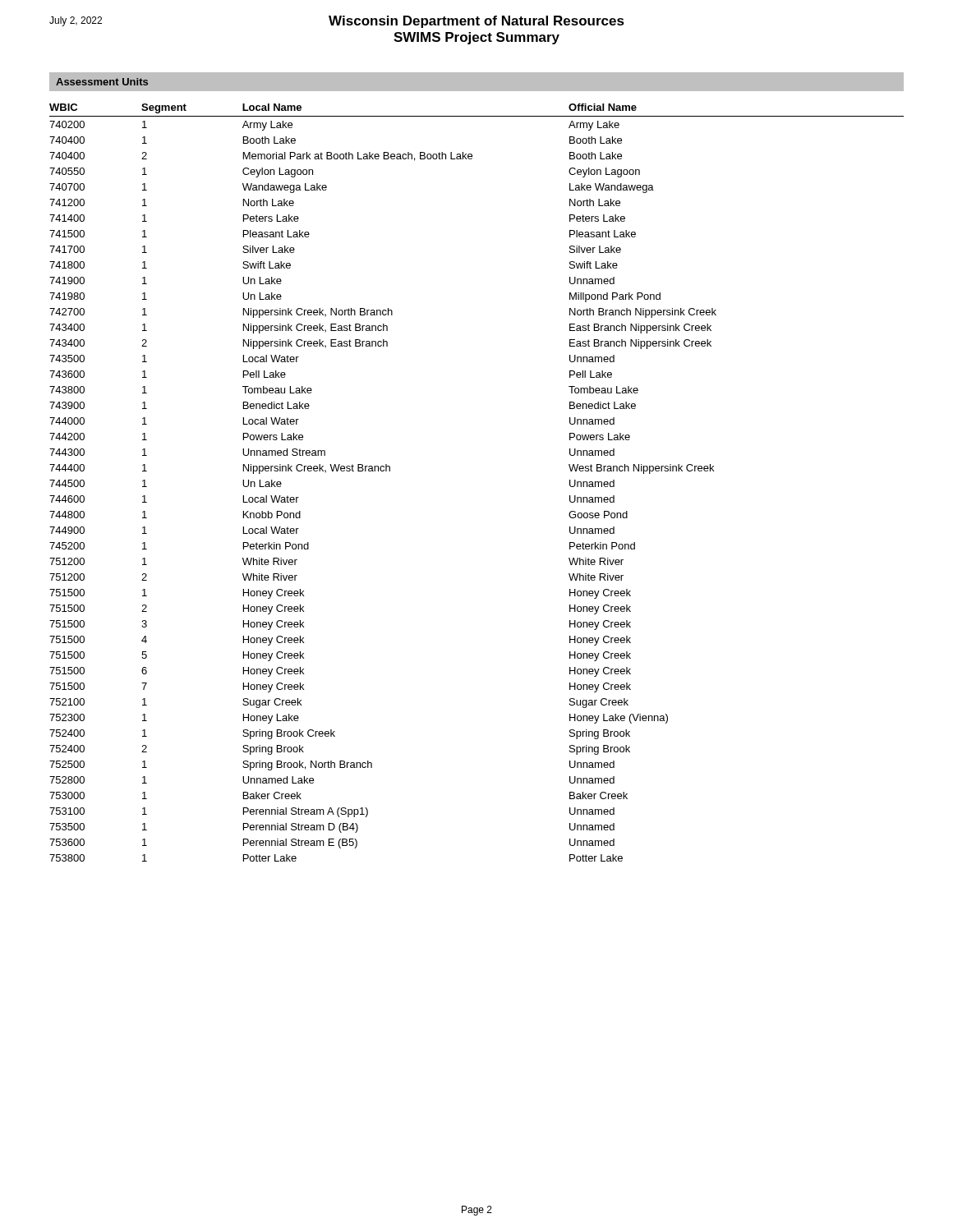The width and height of the screenshot is (953, 1232).
Task: Where does it say "Assessment Units"?
Action: pos(102,82)
